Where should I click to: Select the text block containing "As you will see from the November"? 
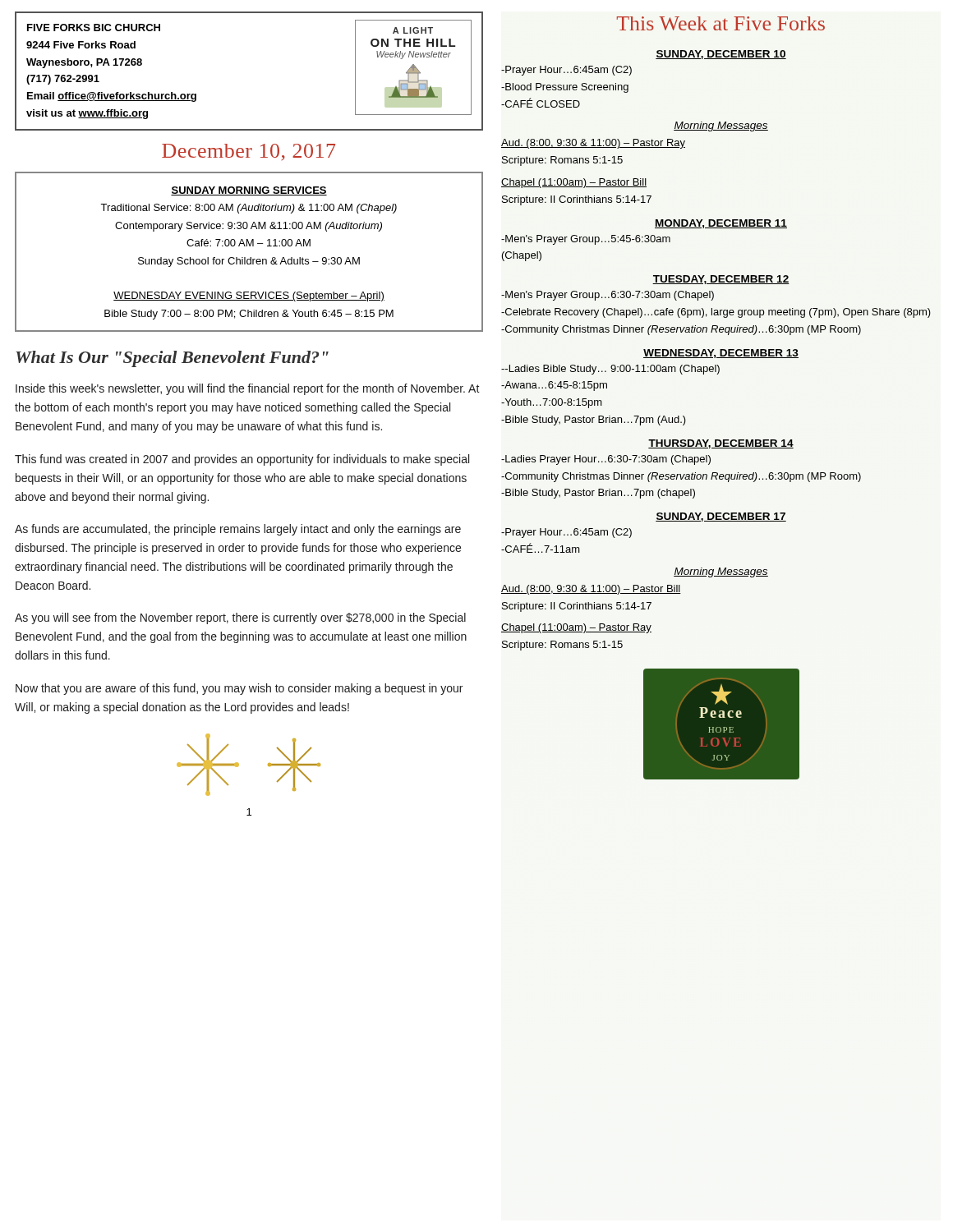241,637
